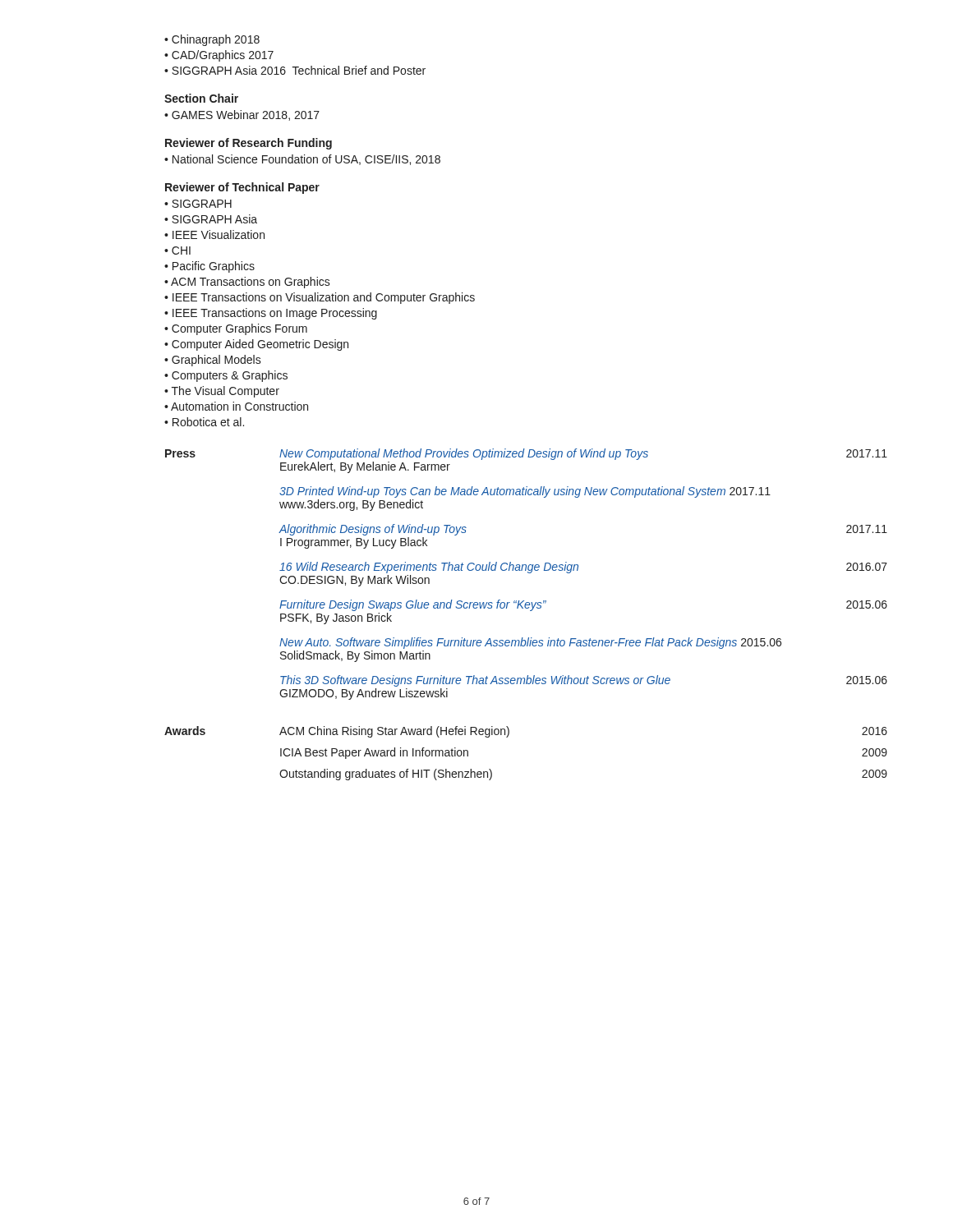953x1232 pixels.
Task: Locate the list item containing "• SIGGRAPH Asia 2016 Technical"
Action: pos(295,71)
